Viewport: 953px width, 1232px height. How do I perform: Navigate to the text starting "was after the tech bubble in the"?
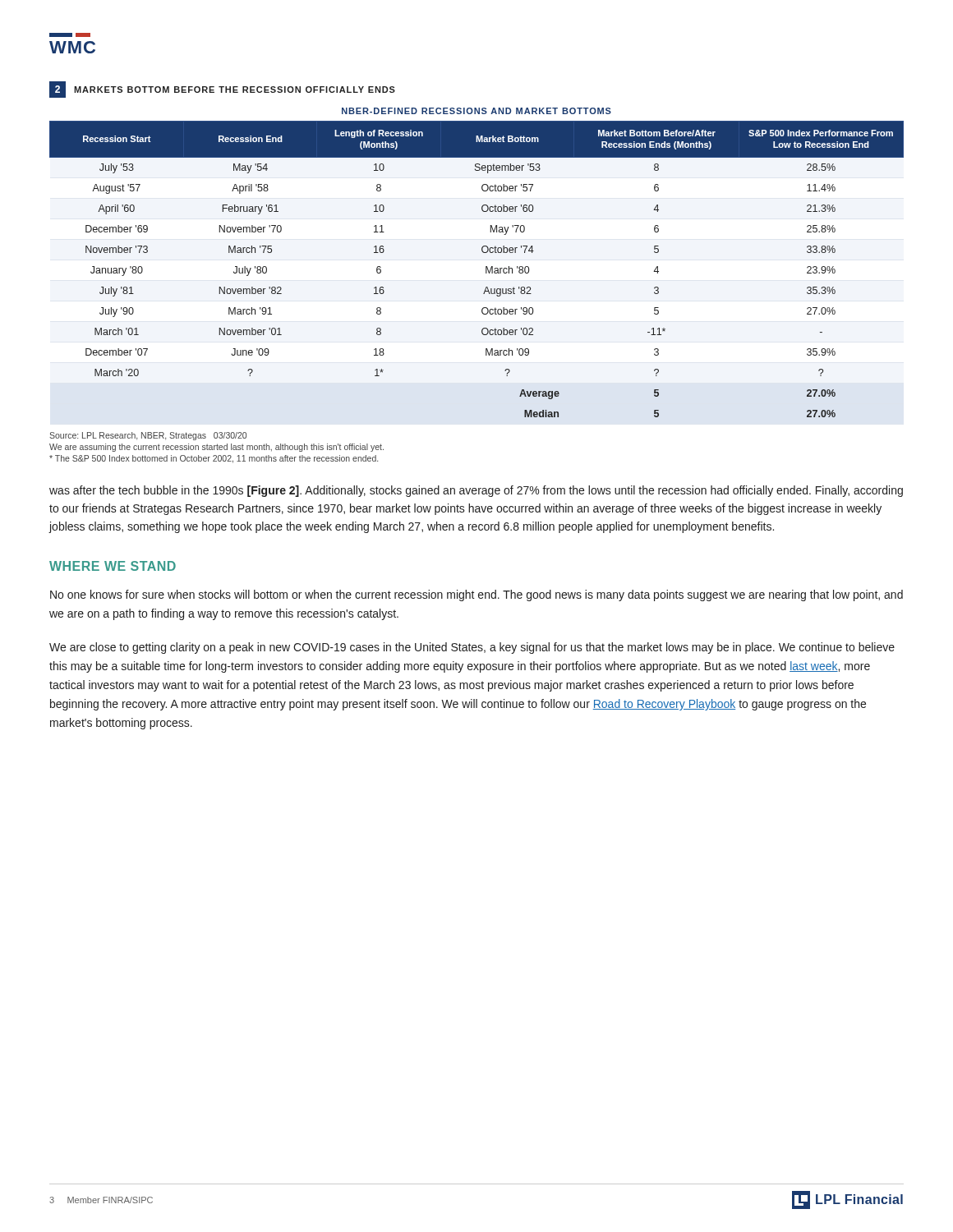pos(476,509)
